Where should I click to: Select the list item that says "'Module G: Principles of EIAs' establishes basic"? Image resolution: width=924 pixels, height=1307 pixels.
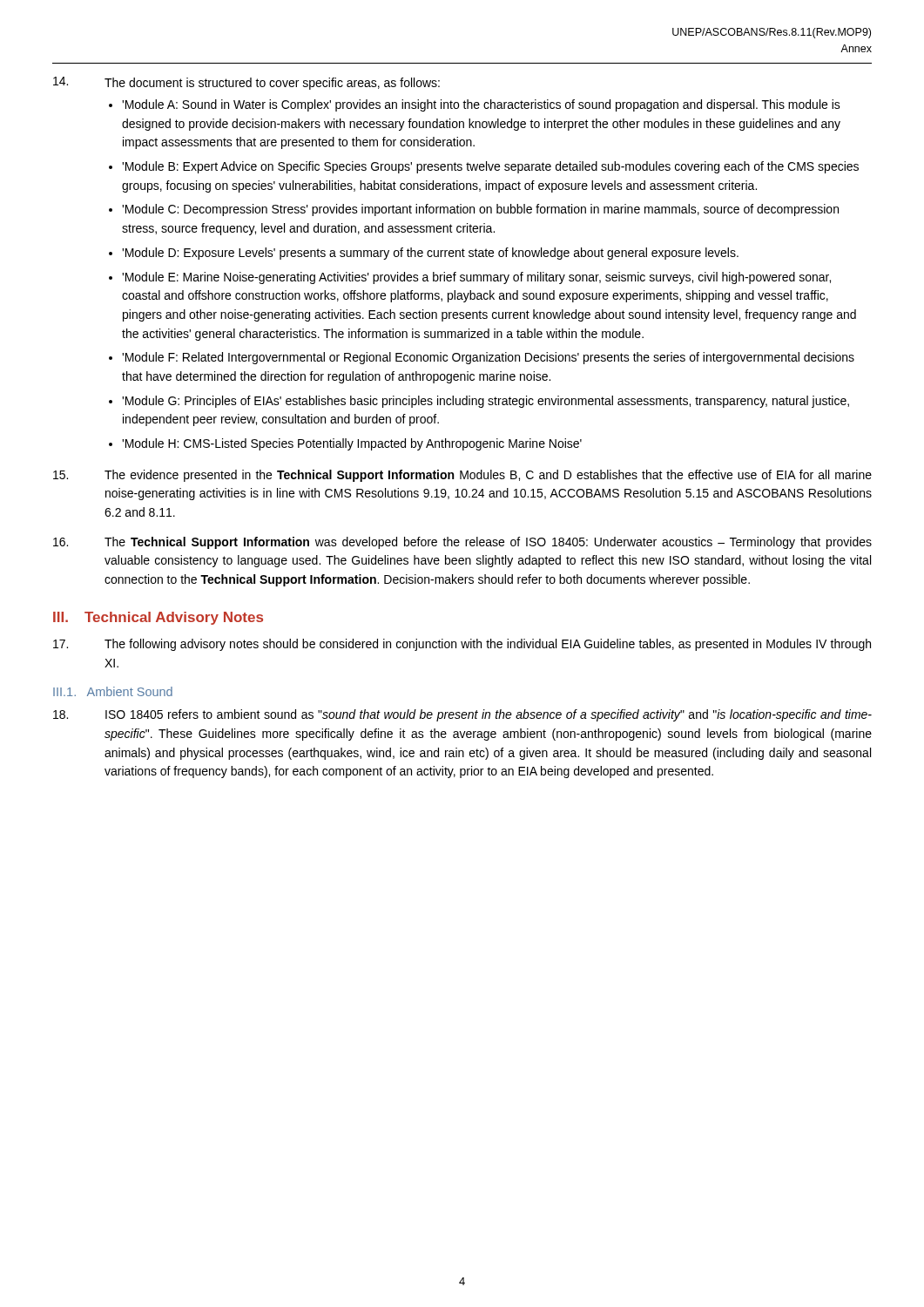[486, 410]
